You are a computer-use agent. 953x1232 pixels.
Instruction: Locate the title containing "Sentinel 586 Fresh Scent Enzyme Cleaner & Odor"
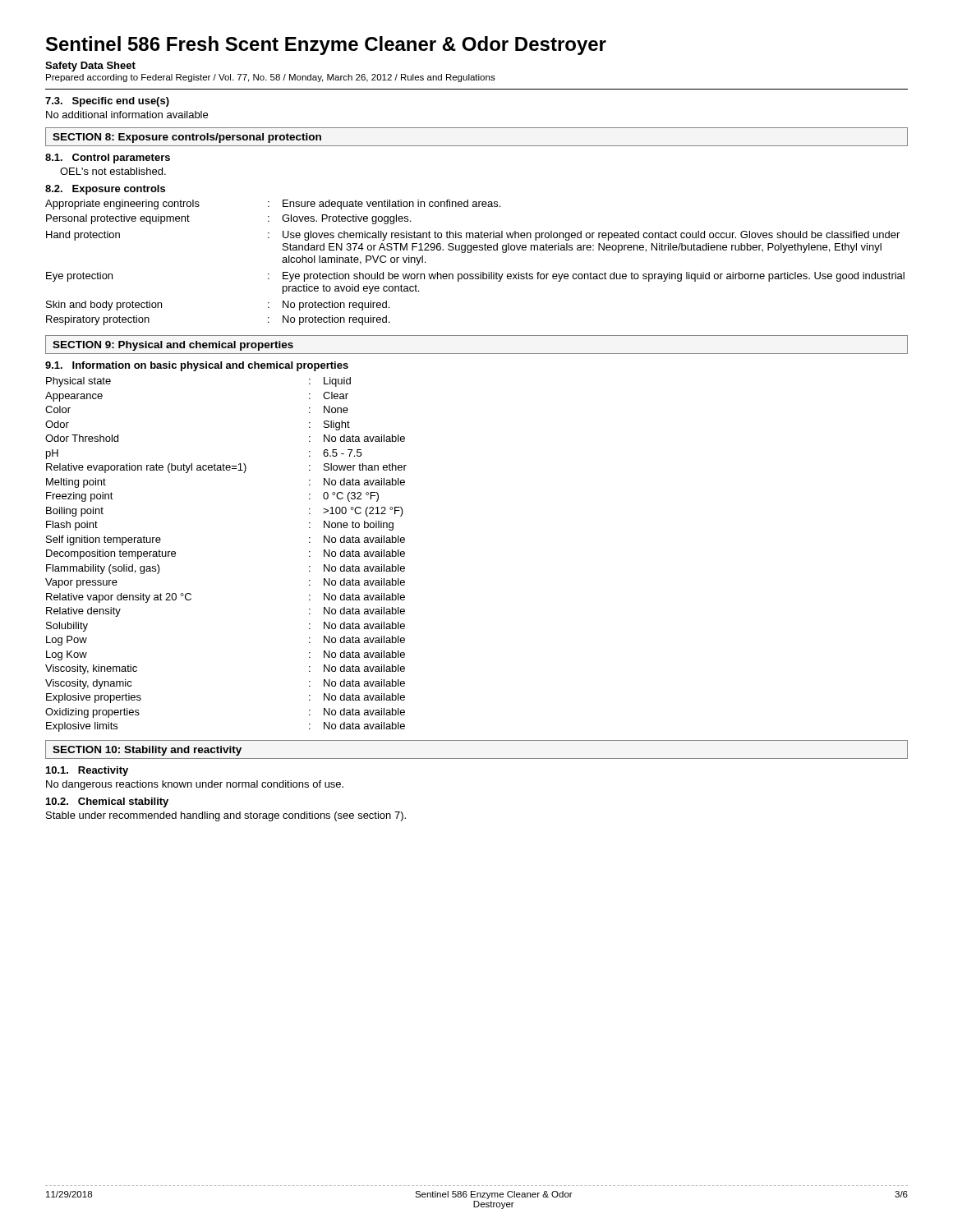click(x=476, y=44)
